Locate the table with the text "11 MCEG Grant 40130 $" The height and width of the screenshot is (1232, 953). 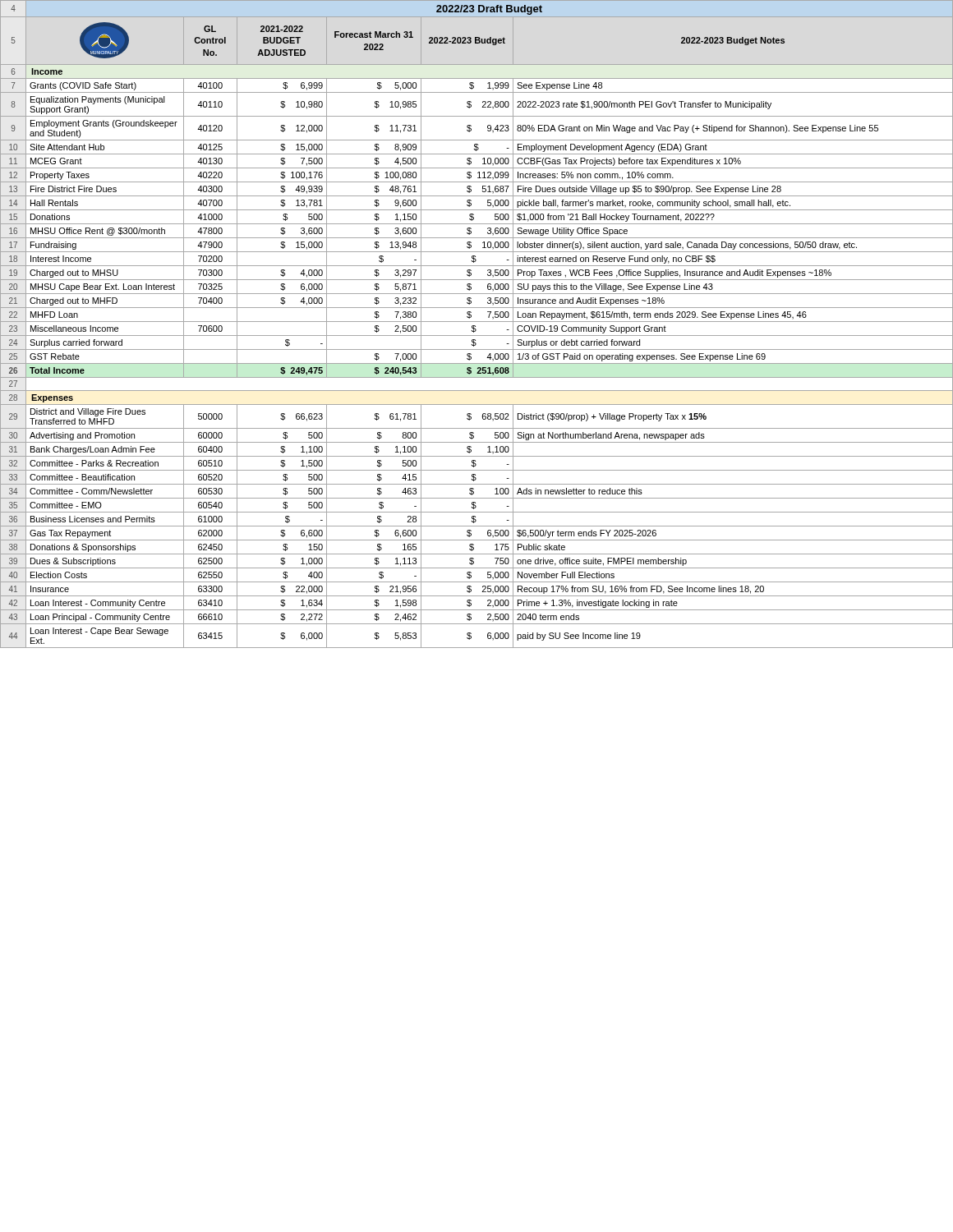[476, 161]
